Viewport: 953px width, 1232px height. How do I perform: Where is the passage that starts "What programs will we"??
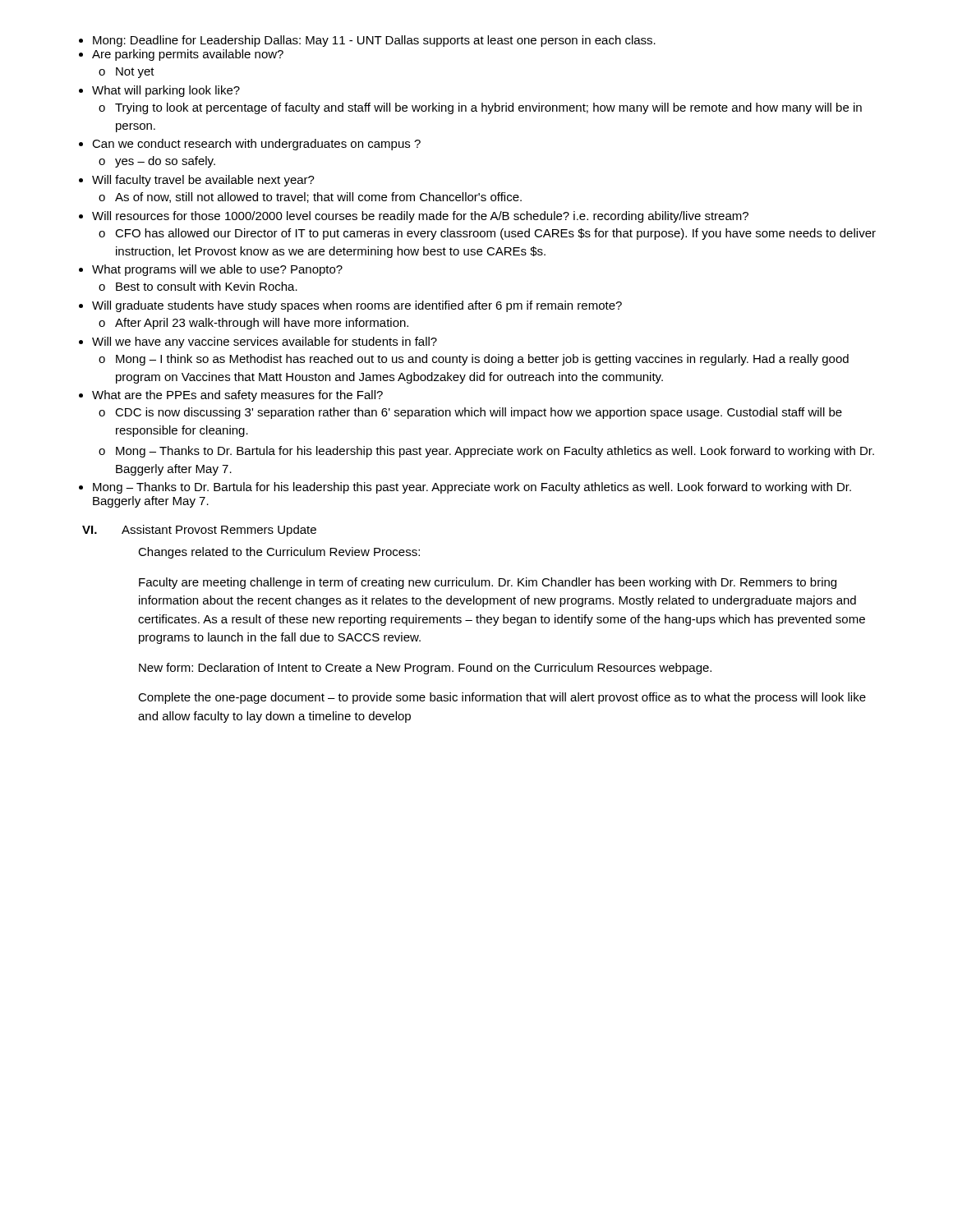217,270
